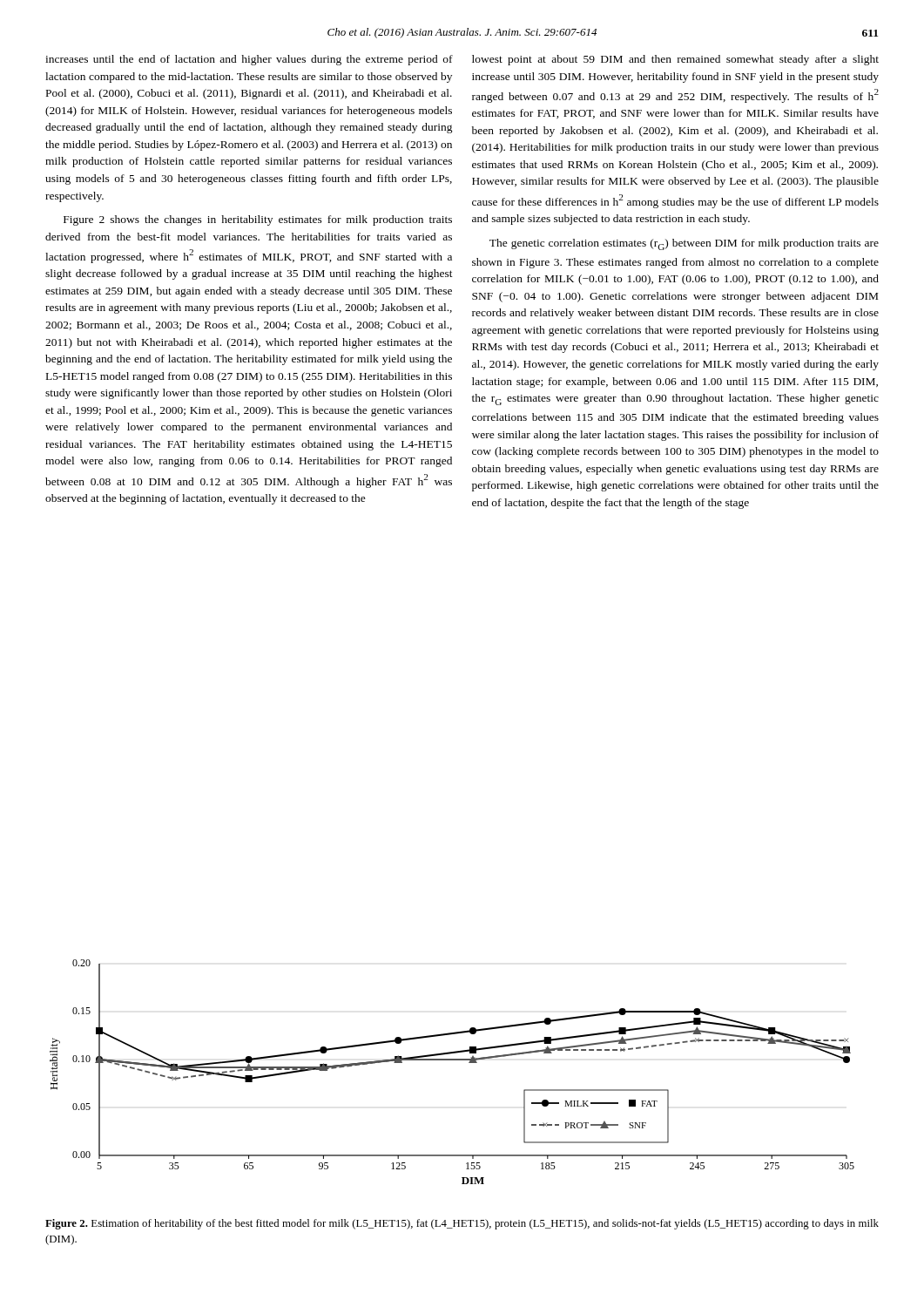Locate the block of text that opens with "The genetic correlation"
Screen dimensions: 1307x924
click(675, 373)
